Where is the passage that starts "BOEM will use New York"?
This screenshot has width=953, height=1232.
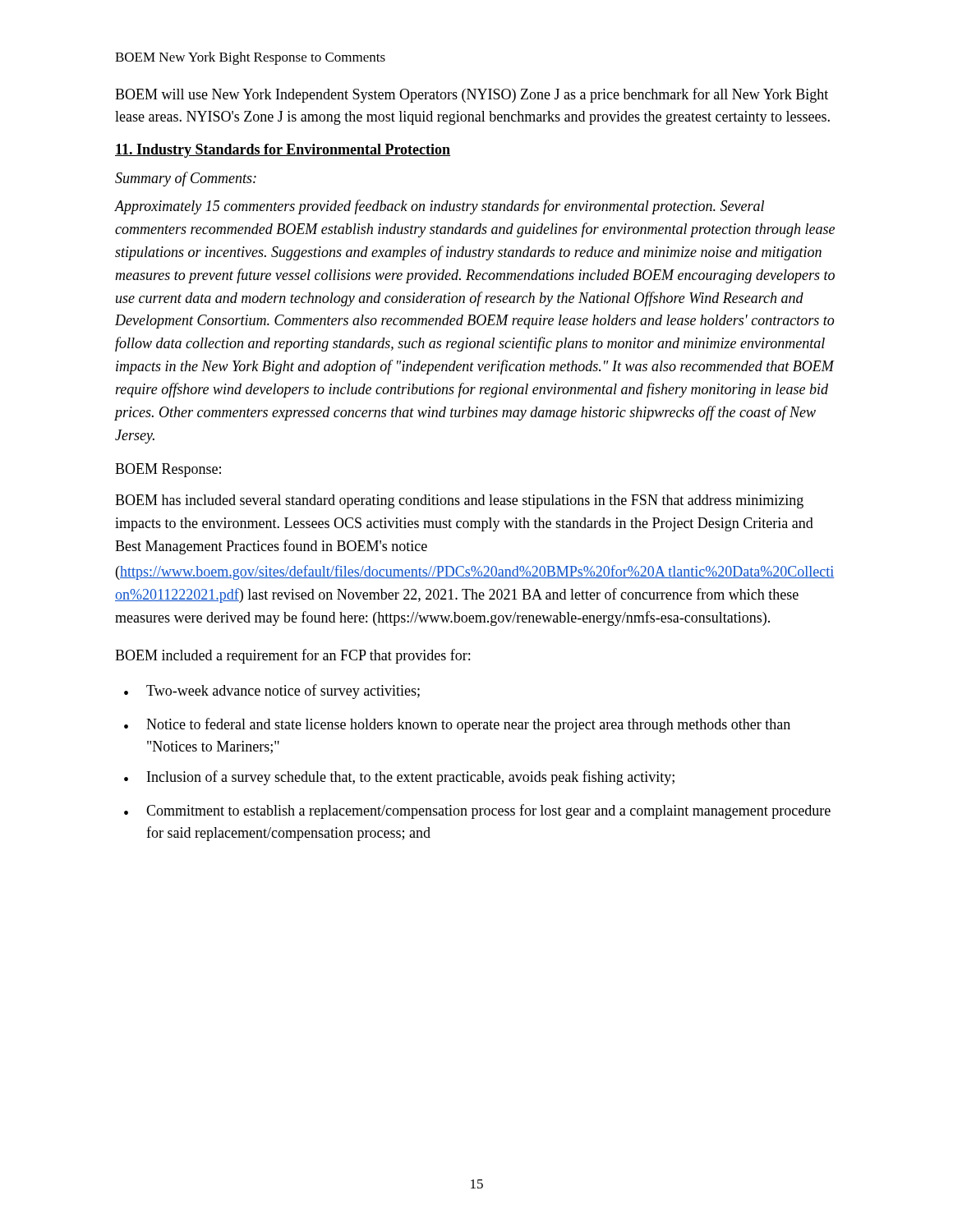473,106
